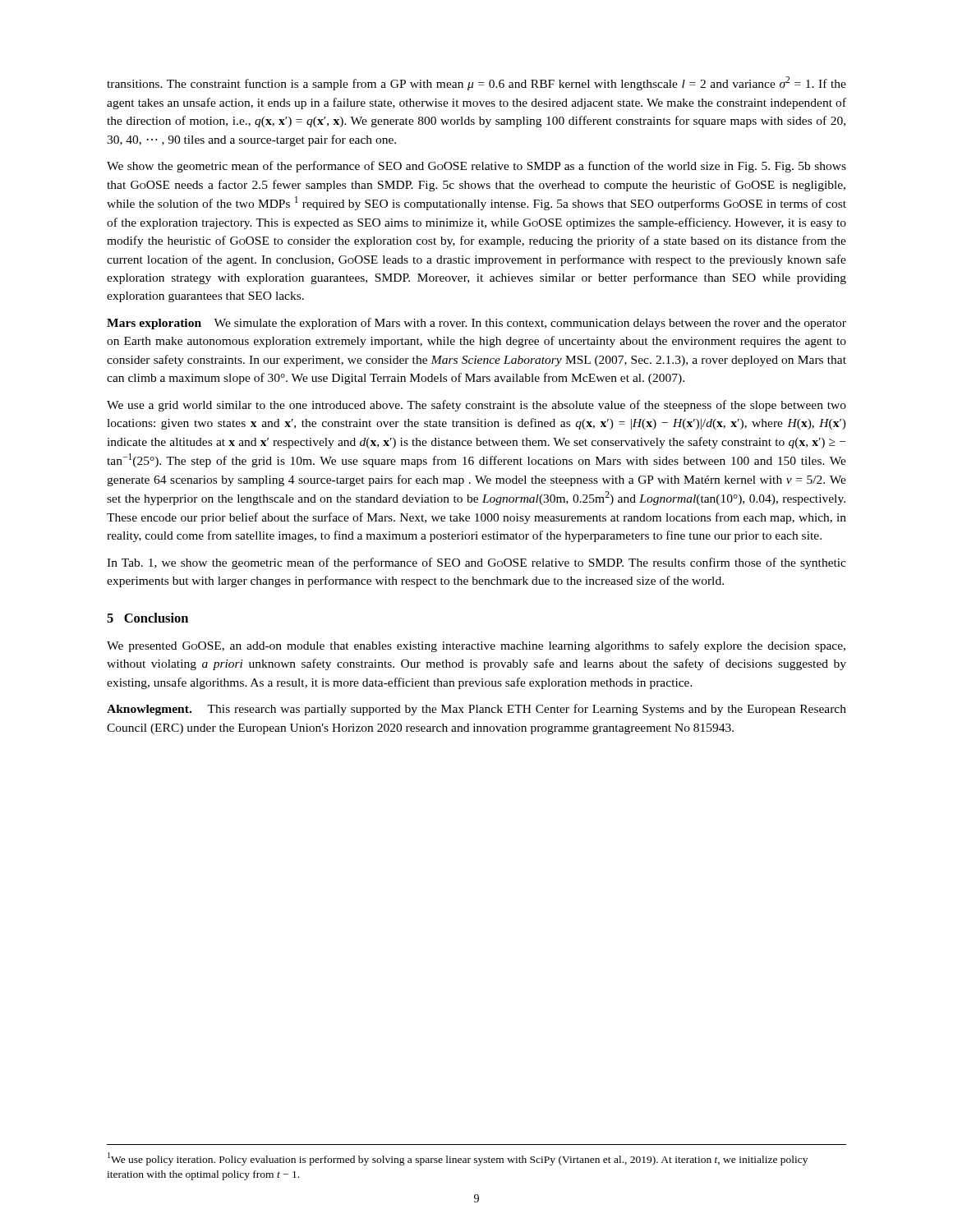953x1232 pixels.
Task: Find the text block that says "In Tab. 1,"
Action: [x=476, y=572]
